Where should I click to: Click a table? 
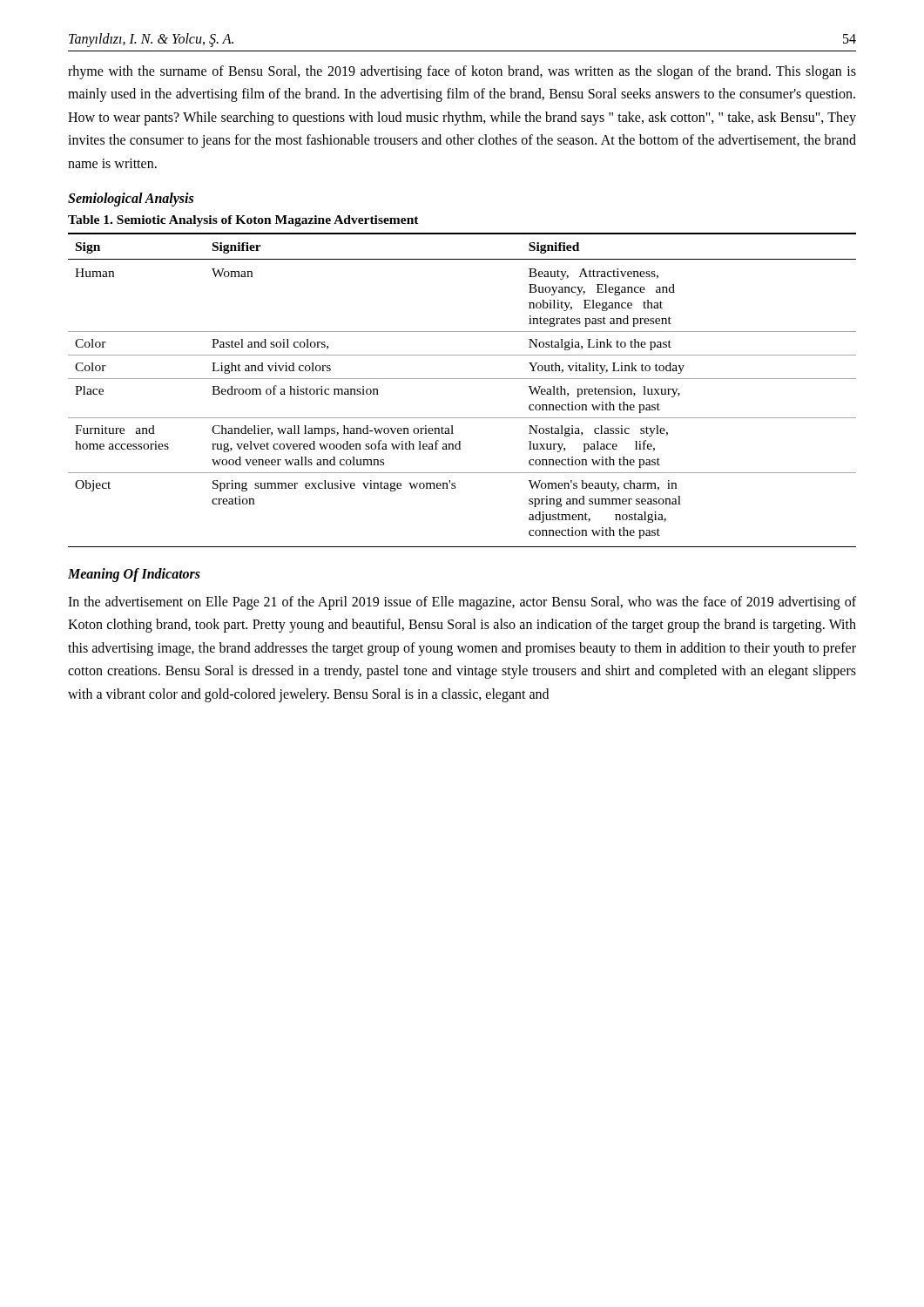point(462,390)
